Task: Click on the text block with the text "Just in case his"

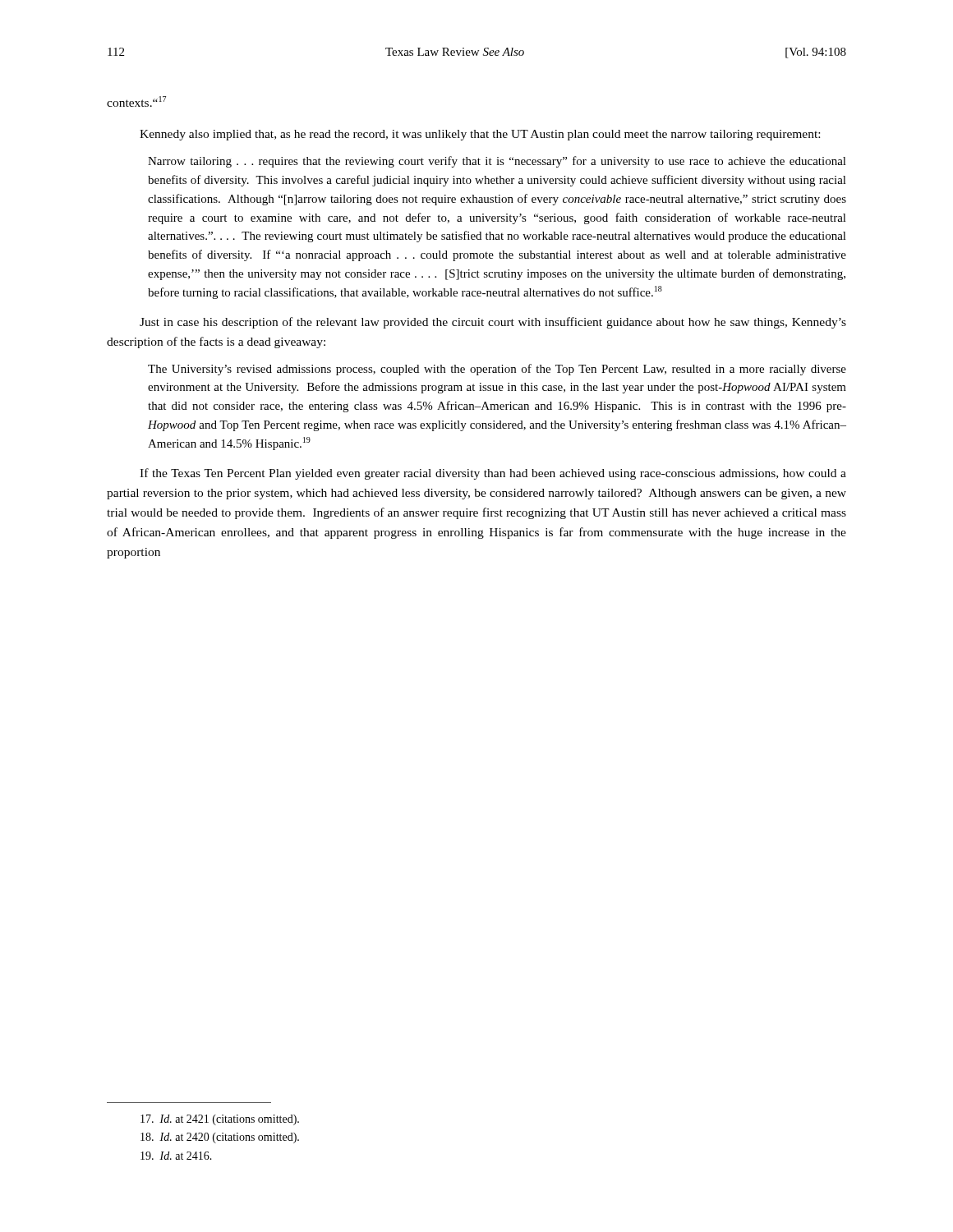Action: 476,331
